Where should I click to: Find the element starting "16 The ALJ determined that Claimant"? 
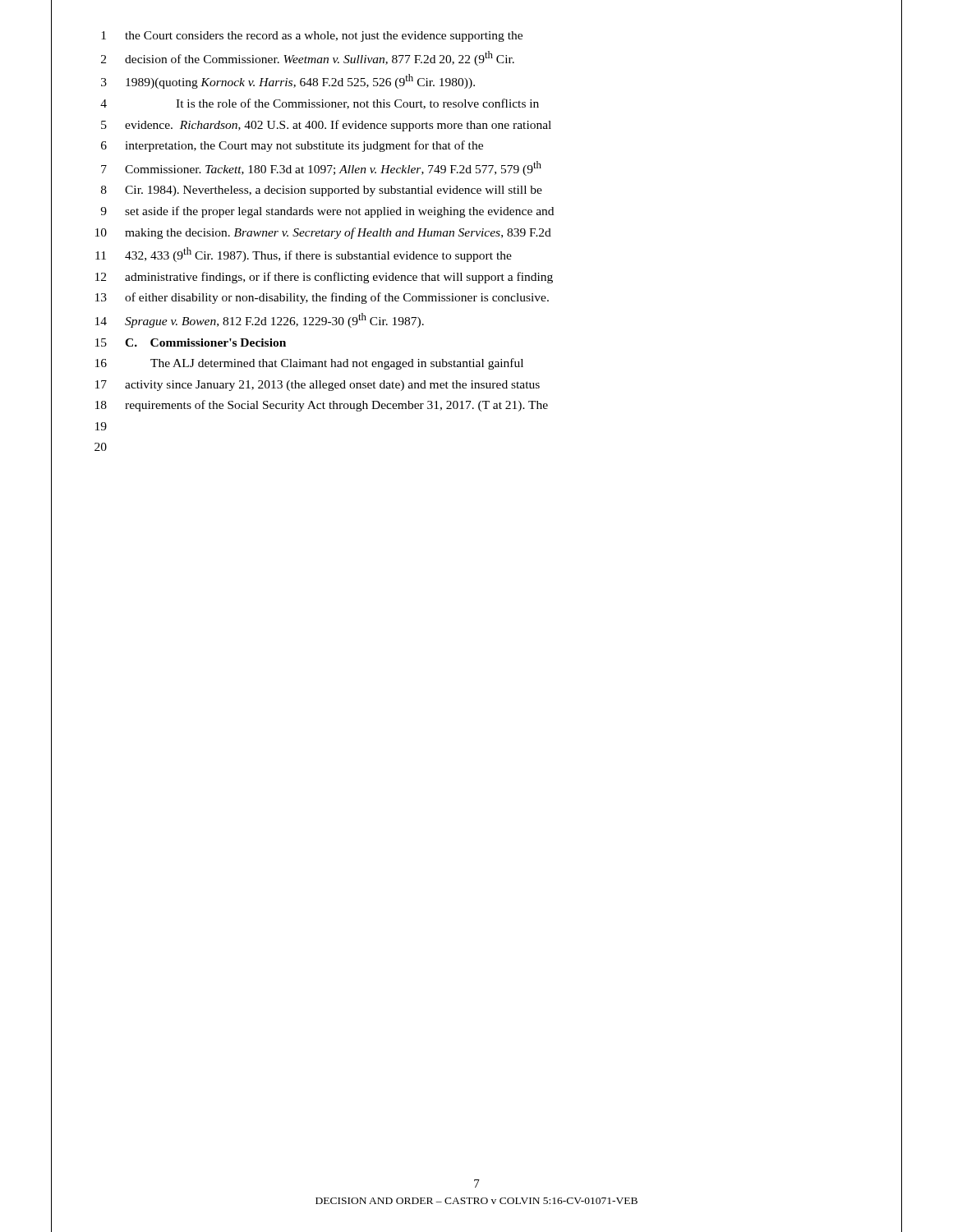point(476,394)
